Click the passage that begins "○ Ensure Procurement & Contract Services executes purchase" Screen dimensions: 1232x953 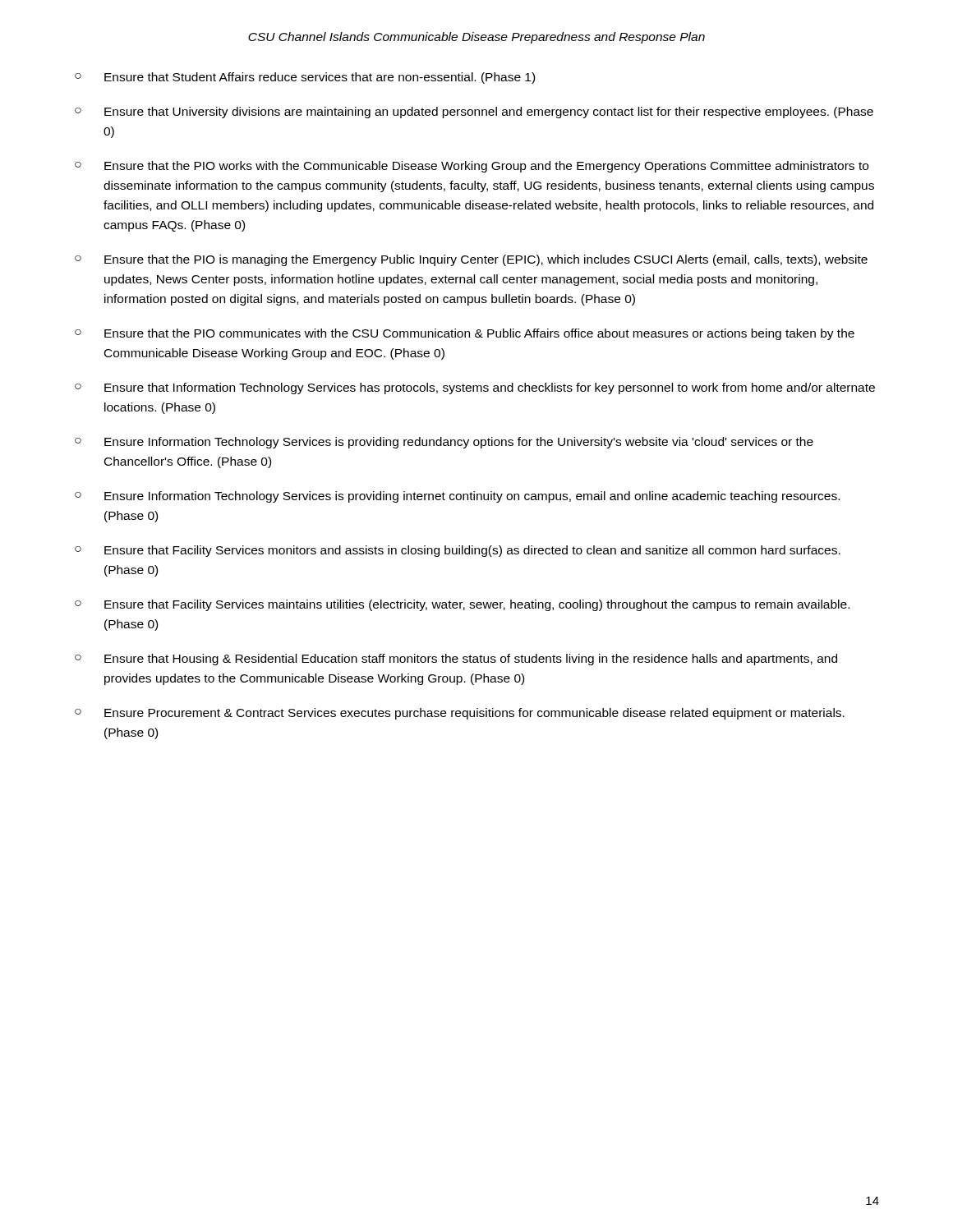point(476,723)
